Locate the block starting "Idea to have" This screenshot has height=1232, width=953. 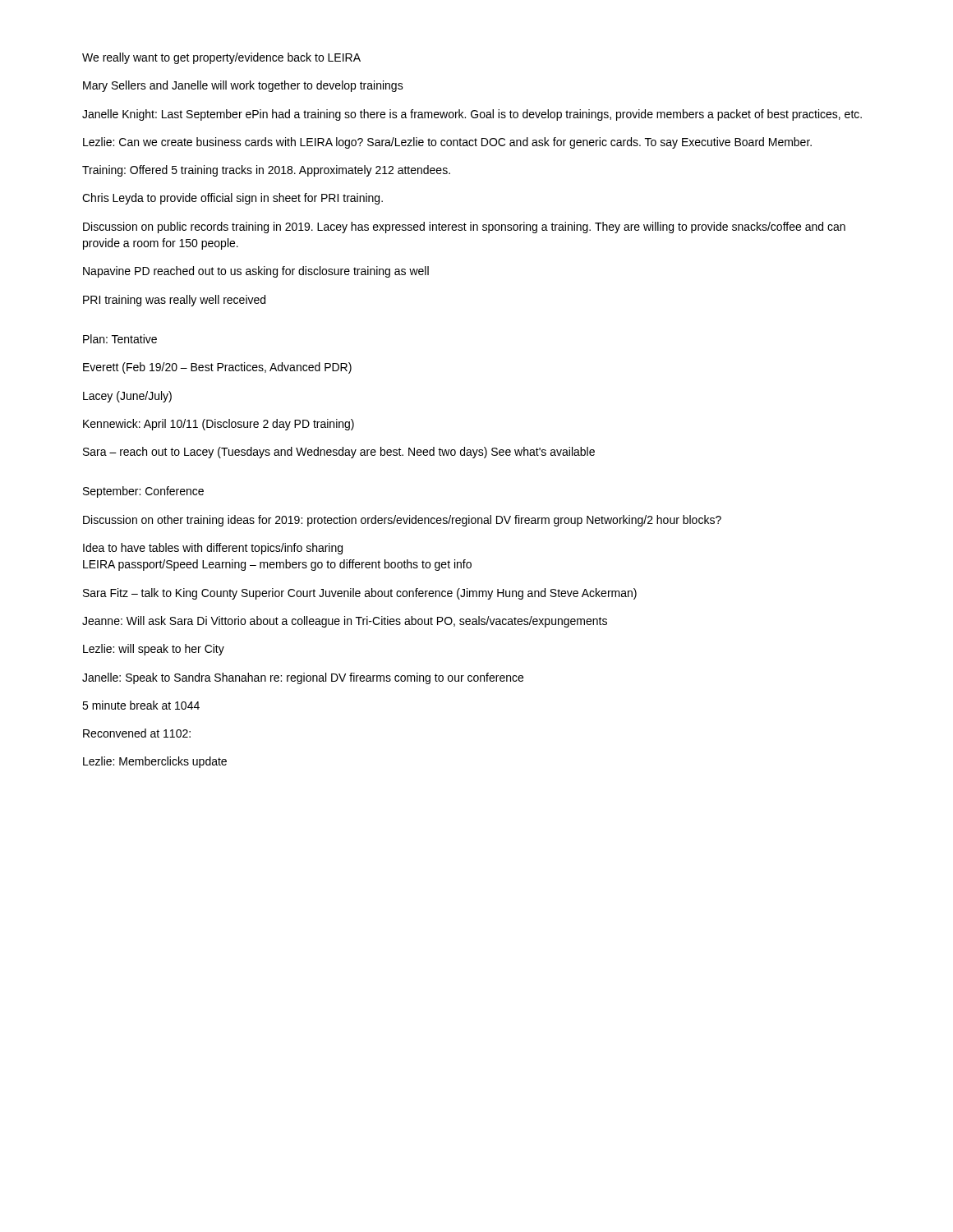(x=277, y=556)
